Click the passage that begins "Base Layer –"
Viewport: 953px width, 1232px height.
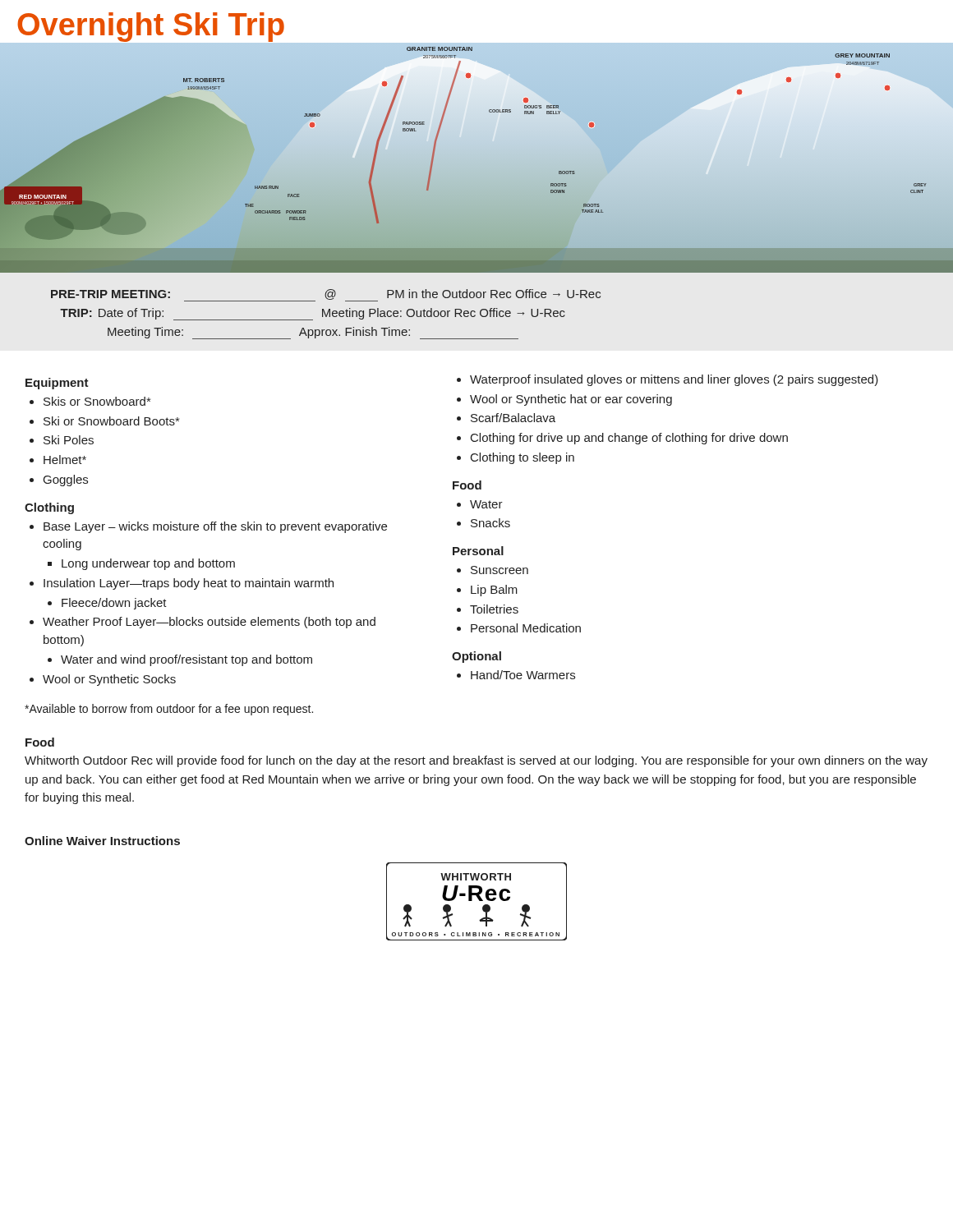click(215, 527)
